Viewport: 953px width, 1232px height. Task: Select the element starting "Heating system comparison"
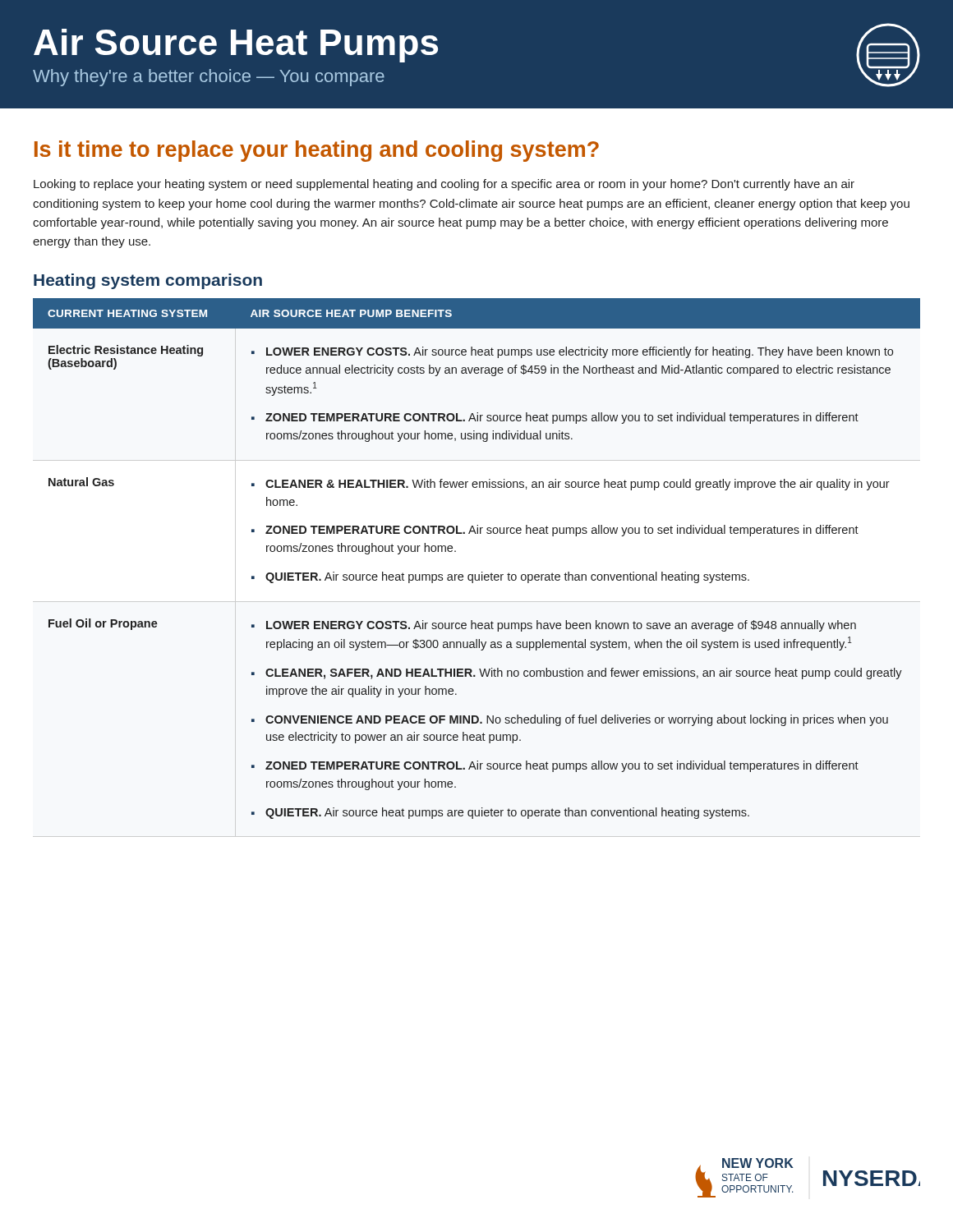pos(148,280)
